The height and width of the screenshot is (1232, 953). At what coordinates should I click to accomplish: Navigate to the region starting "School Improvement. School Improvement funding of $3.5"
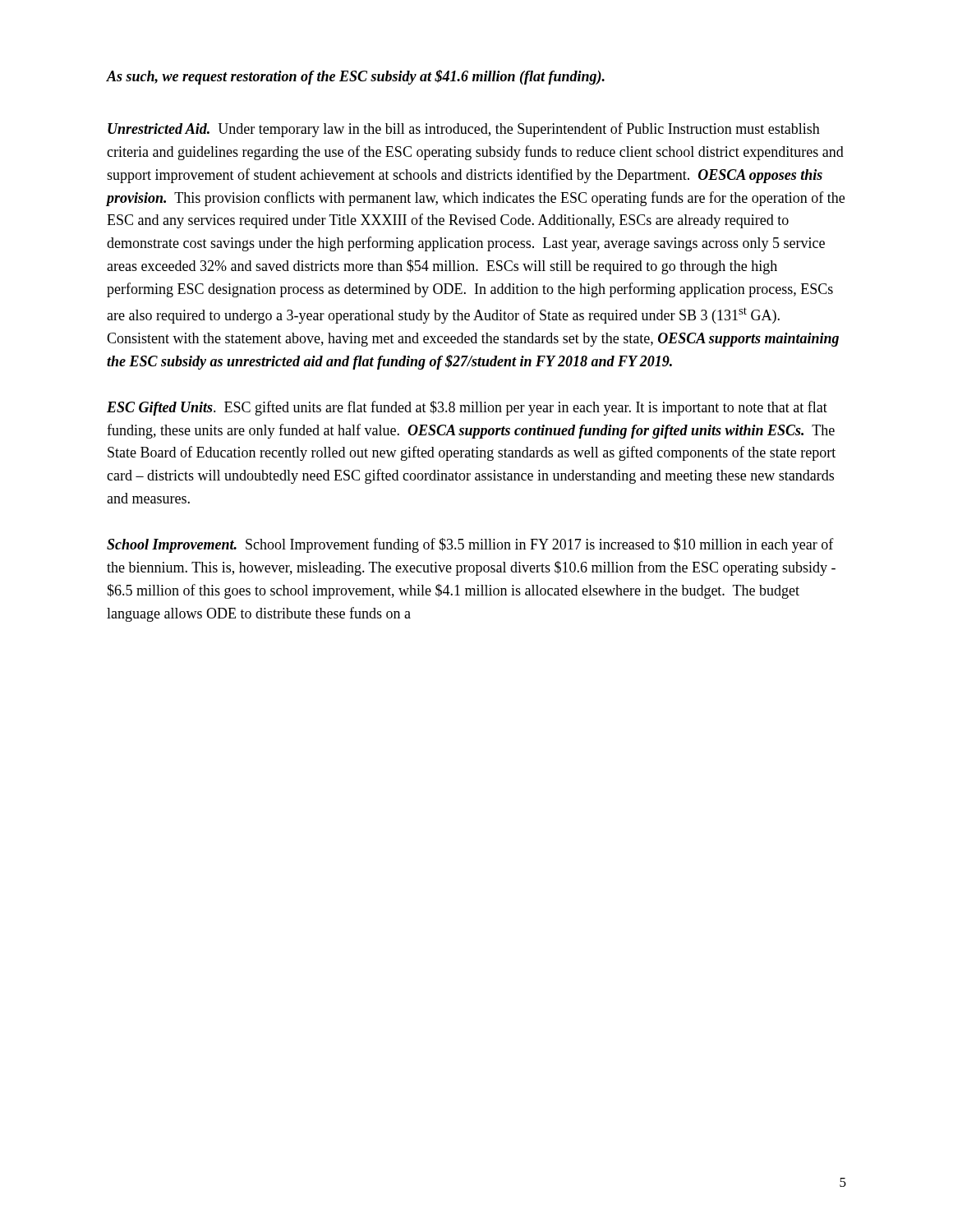pyautogui.click(x=471, y=579)
